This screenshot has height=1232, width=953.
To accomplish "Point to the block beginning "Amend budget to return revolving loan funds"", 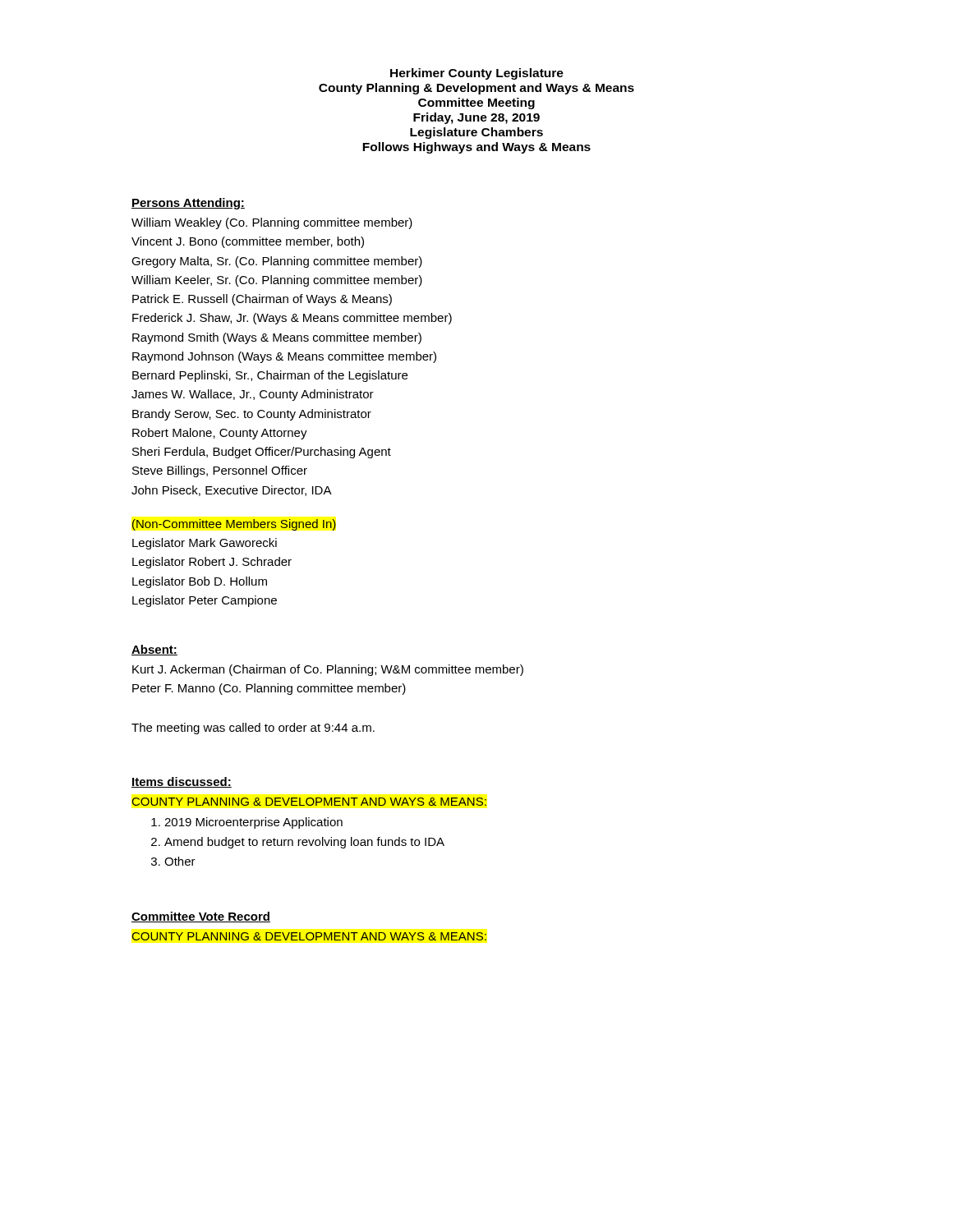I will coord(304,841).
